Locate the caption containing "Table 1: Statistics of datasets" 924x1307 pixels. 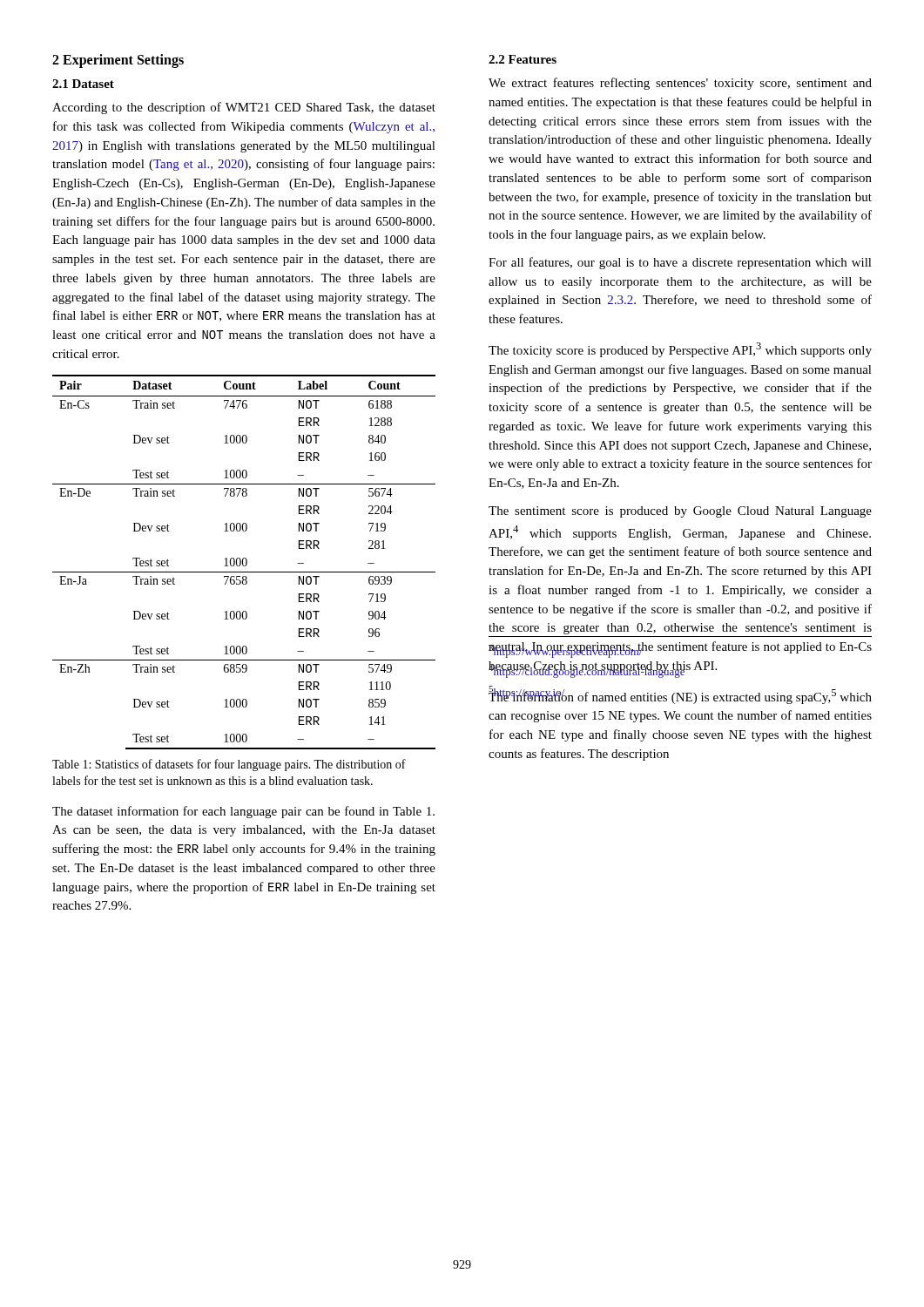pos(229,773)
